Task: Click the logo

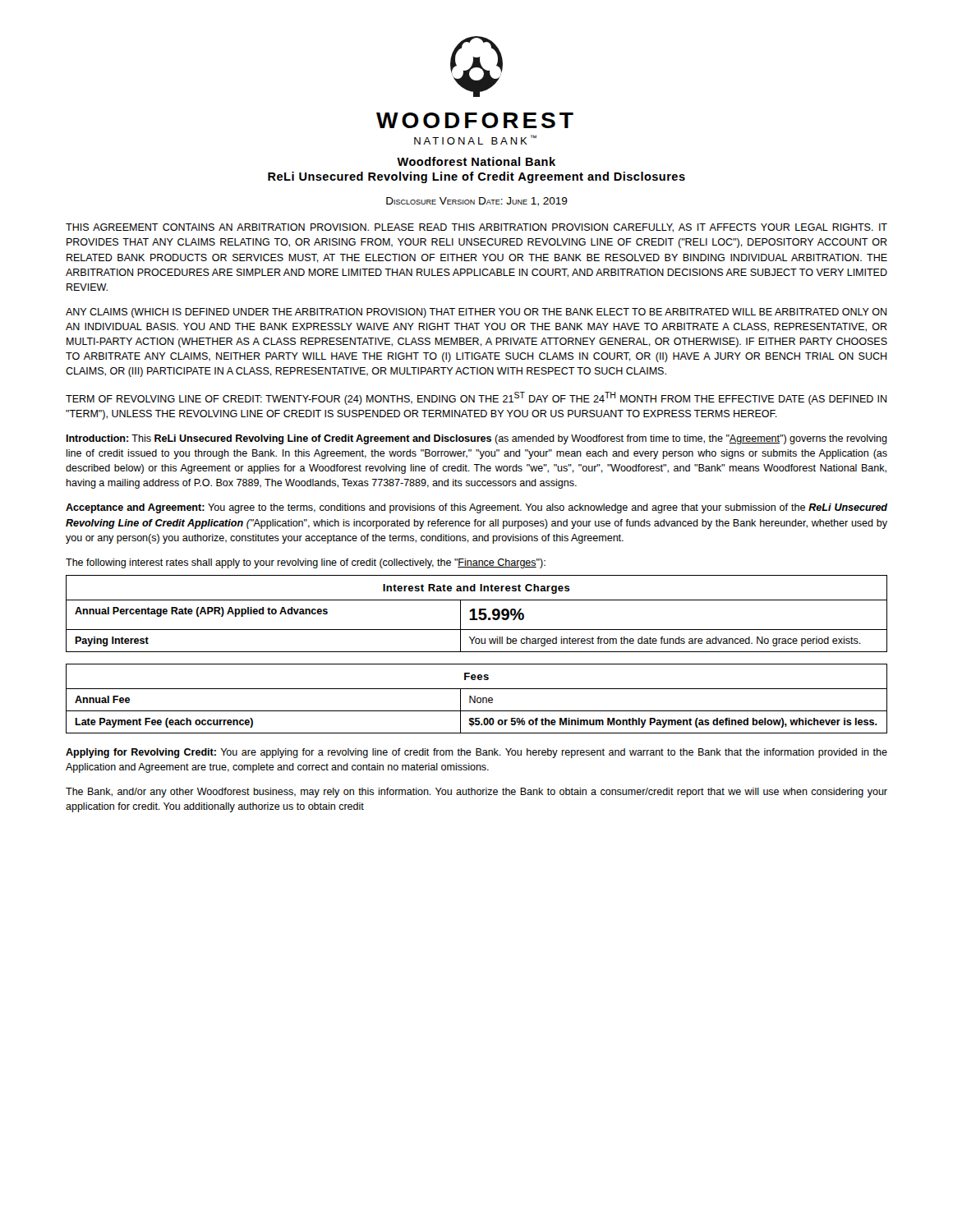Action: click(476, 108)
